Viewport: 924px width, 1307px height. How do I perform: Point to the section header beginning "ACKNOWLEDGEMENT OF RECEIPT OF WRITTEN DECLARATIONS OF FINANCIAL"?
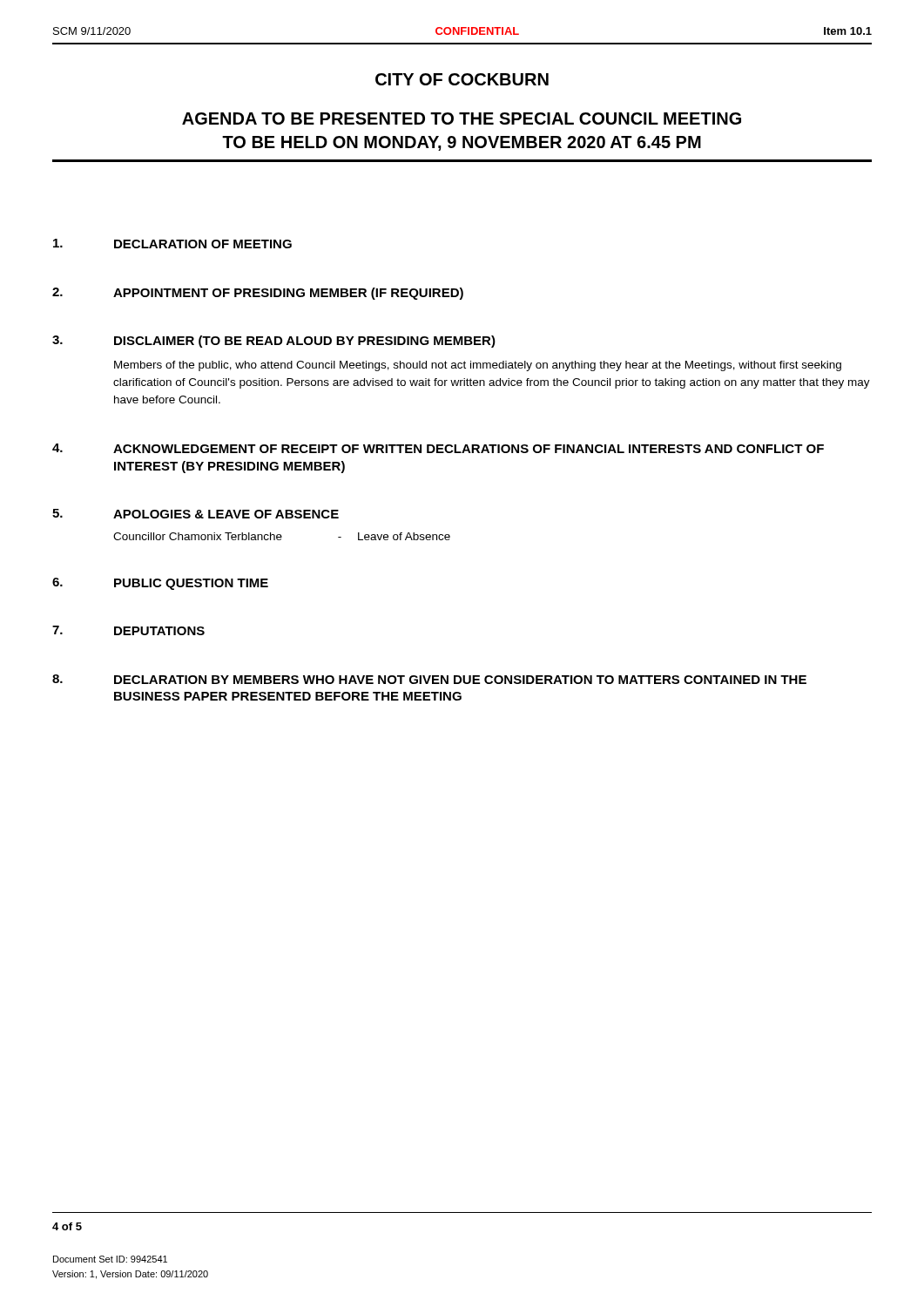469,457
